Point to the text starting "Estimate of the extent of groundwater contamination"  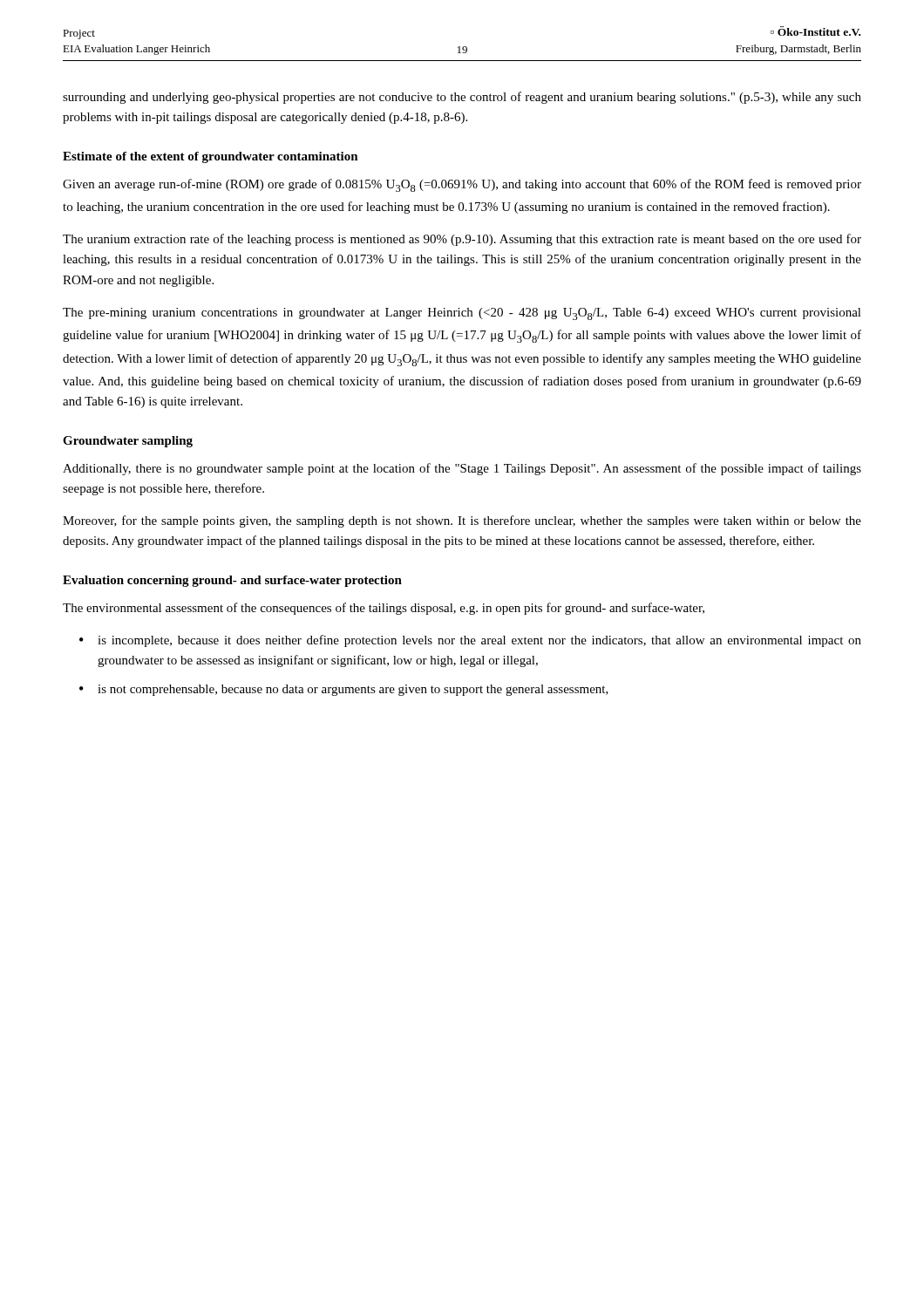[x=210, y=156]
